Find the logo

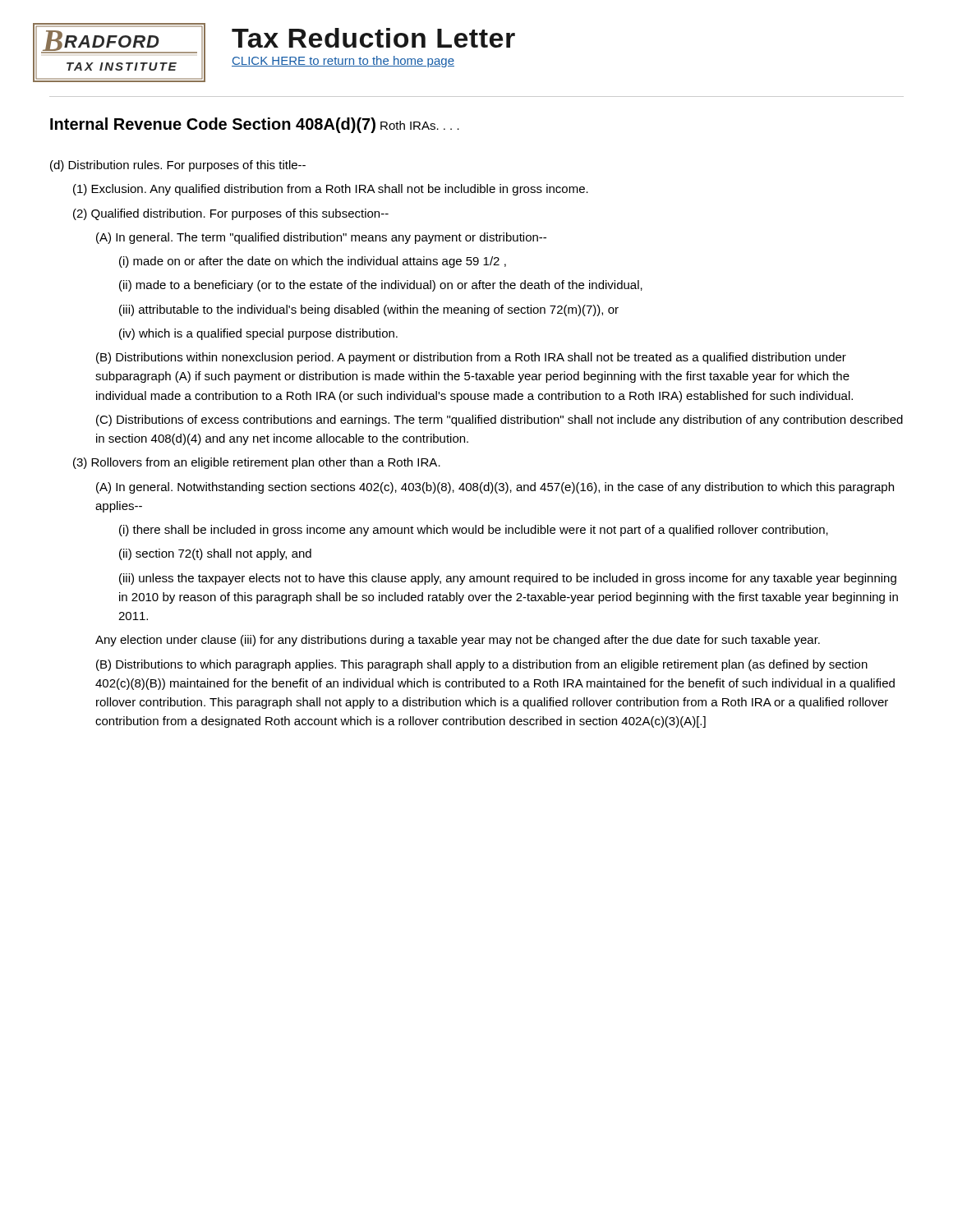(119, 54)
